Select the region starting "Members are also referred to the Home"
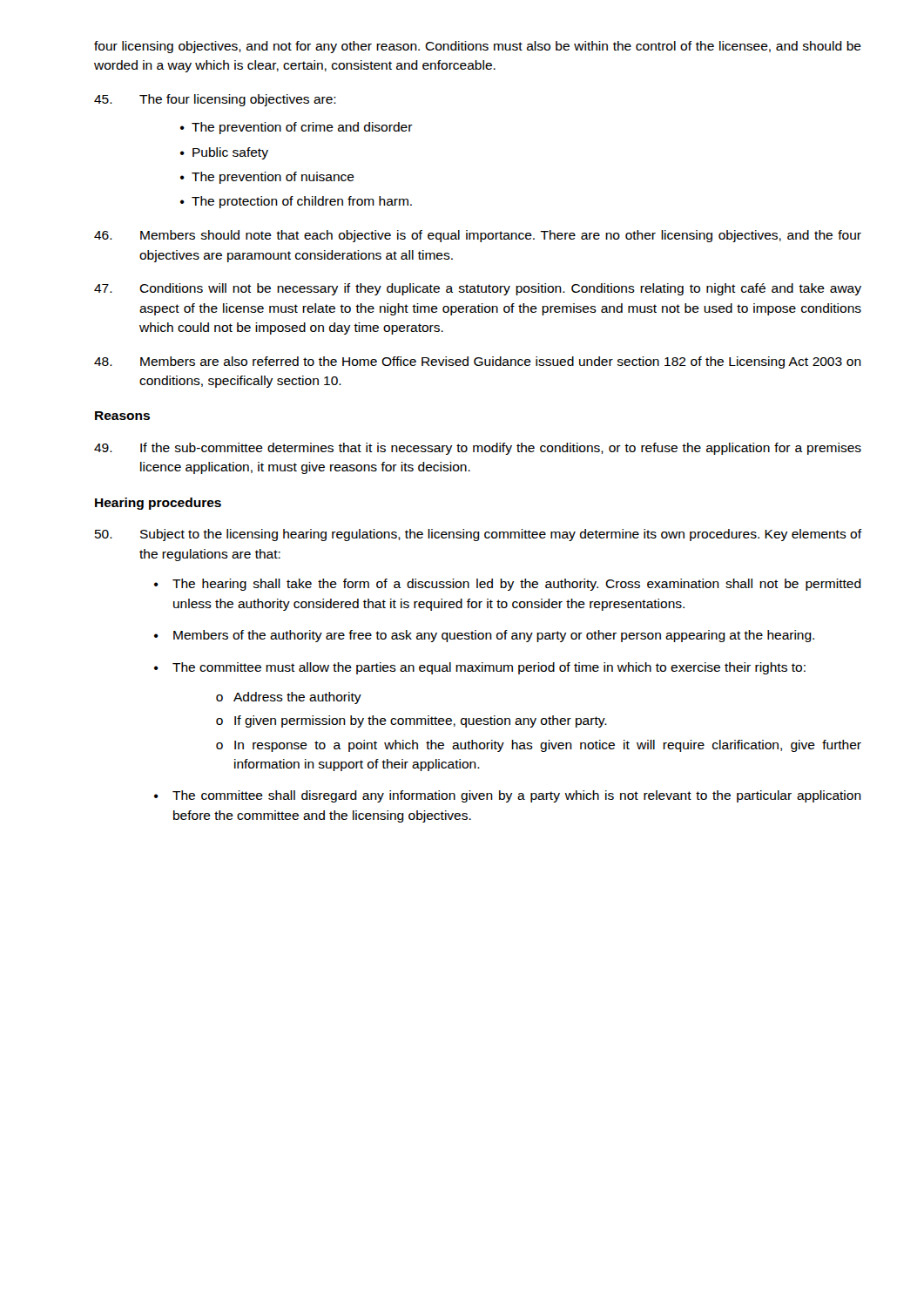This screenshot has height=1307, width=924. (x=478, y=371)
